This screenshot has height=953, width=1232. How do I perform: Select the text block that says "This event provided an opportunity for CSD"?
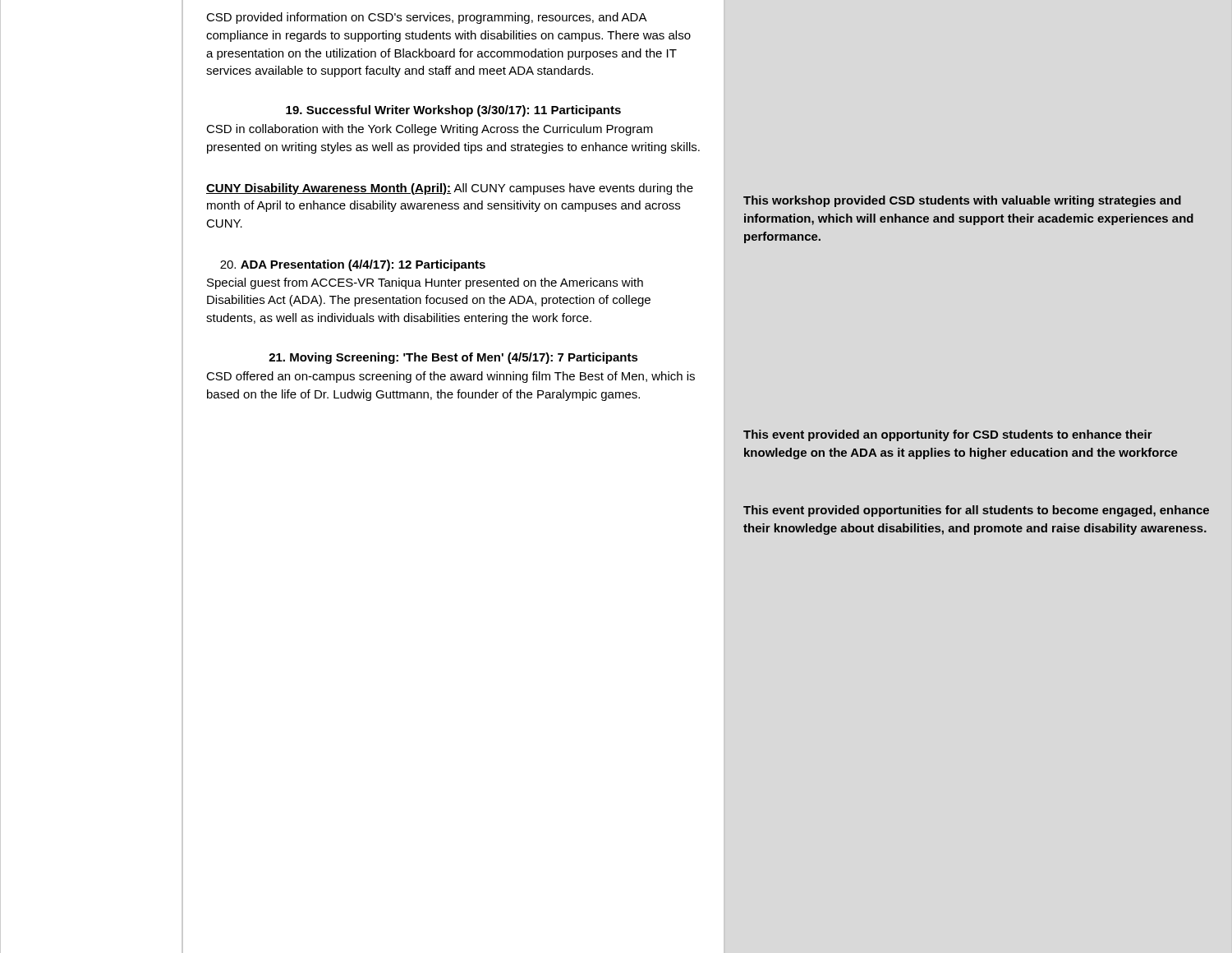tap(961, 443)
